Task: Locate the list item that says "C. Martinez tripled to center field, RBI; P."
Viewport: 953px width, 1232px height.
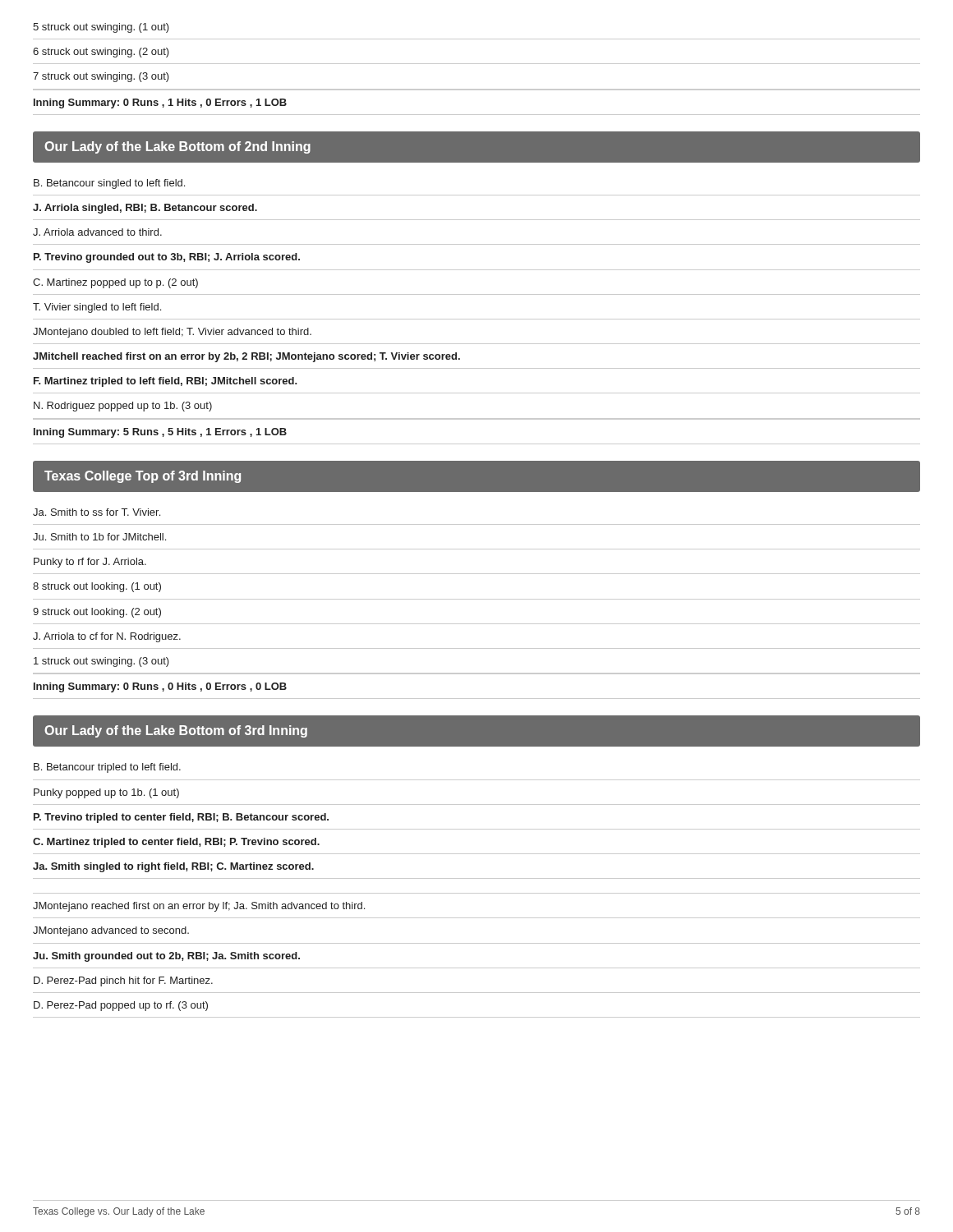Action: pos(176,841)
